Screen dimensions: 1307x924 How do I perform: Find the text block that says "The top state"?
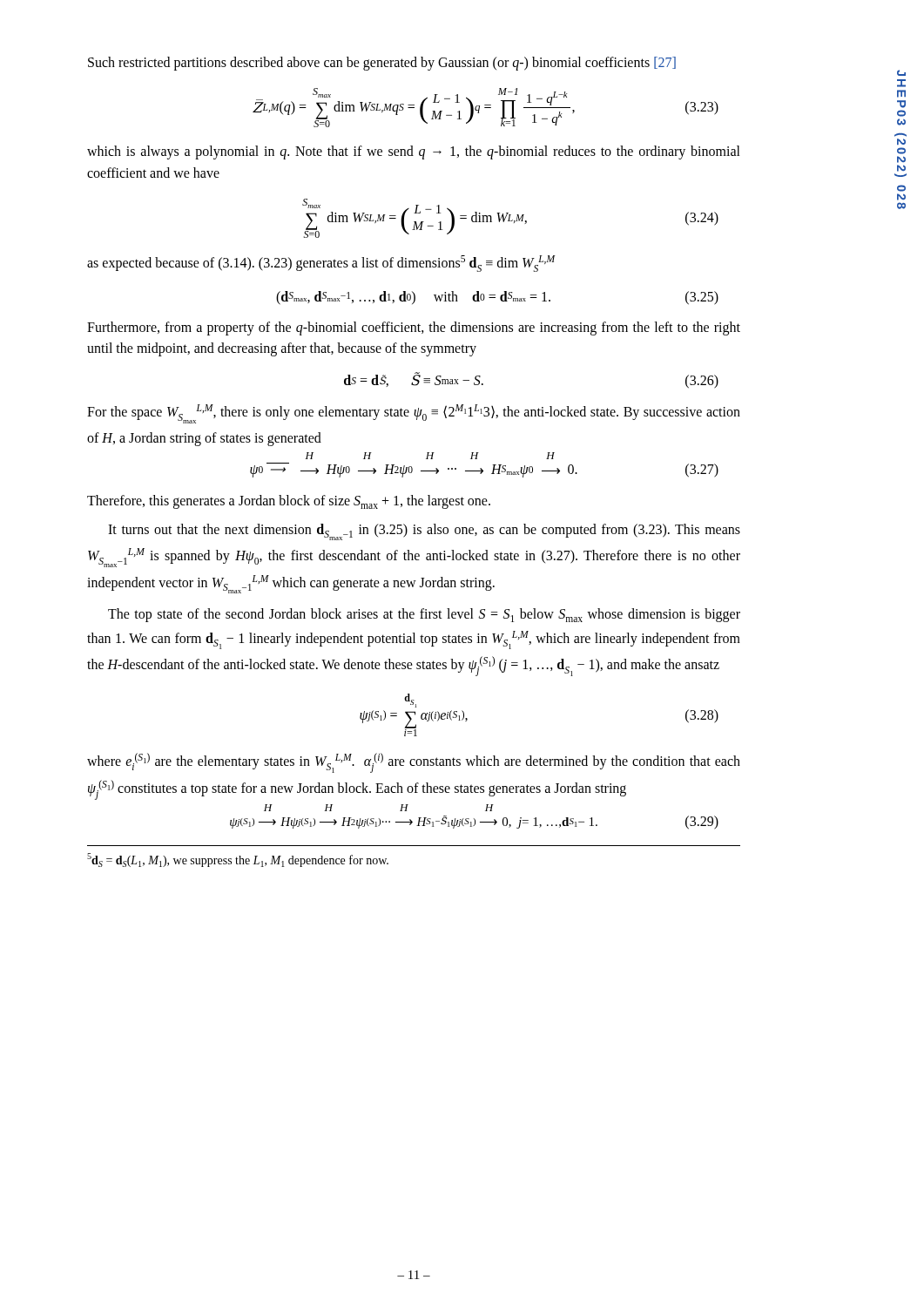coord(414,642)
